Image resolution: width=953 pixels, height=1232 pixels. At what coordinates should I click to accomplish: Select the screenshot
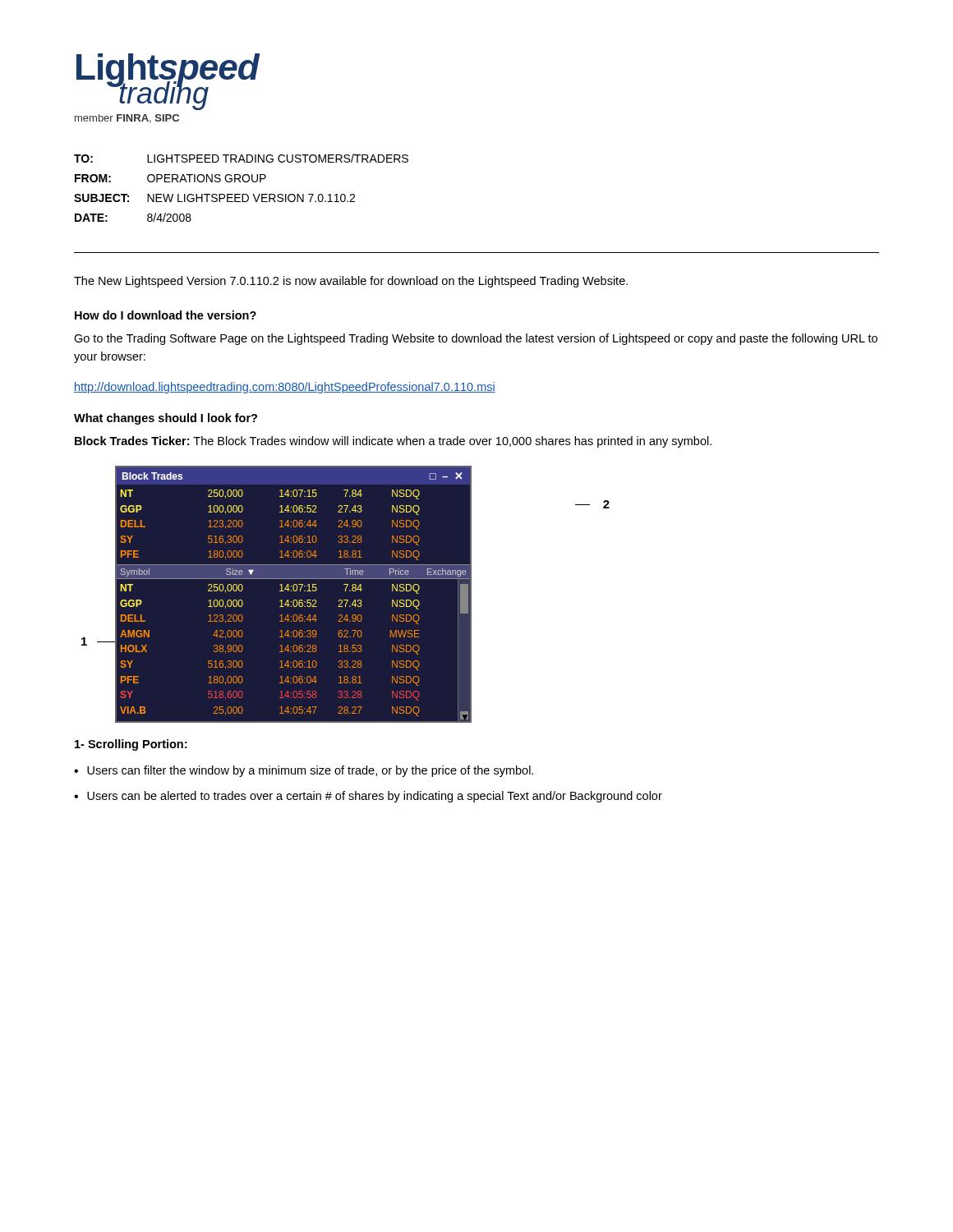[x=345, y=594]
